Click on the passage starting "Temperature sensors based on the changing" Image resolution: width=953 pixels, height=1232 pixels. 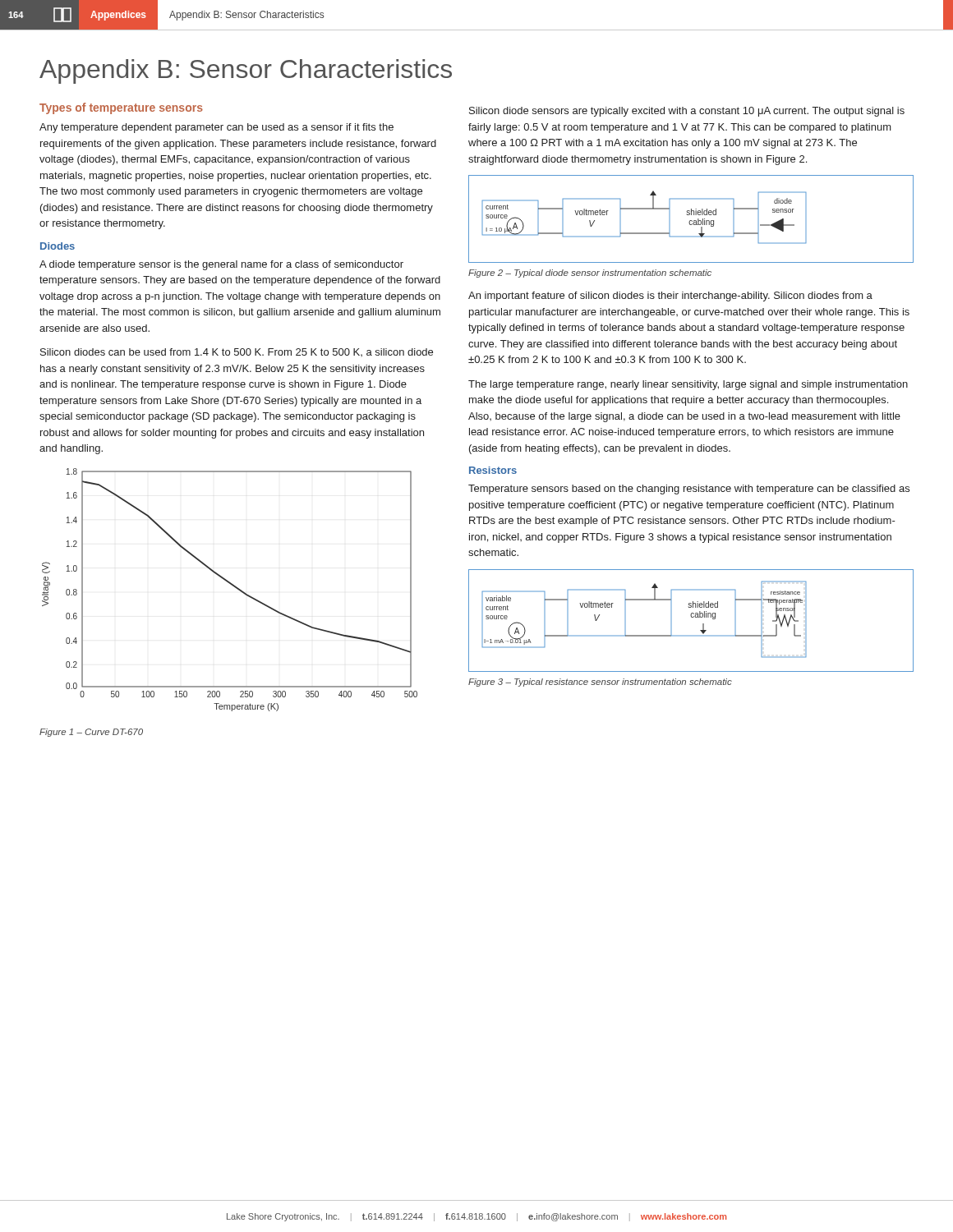[x=691, y=521]
